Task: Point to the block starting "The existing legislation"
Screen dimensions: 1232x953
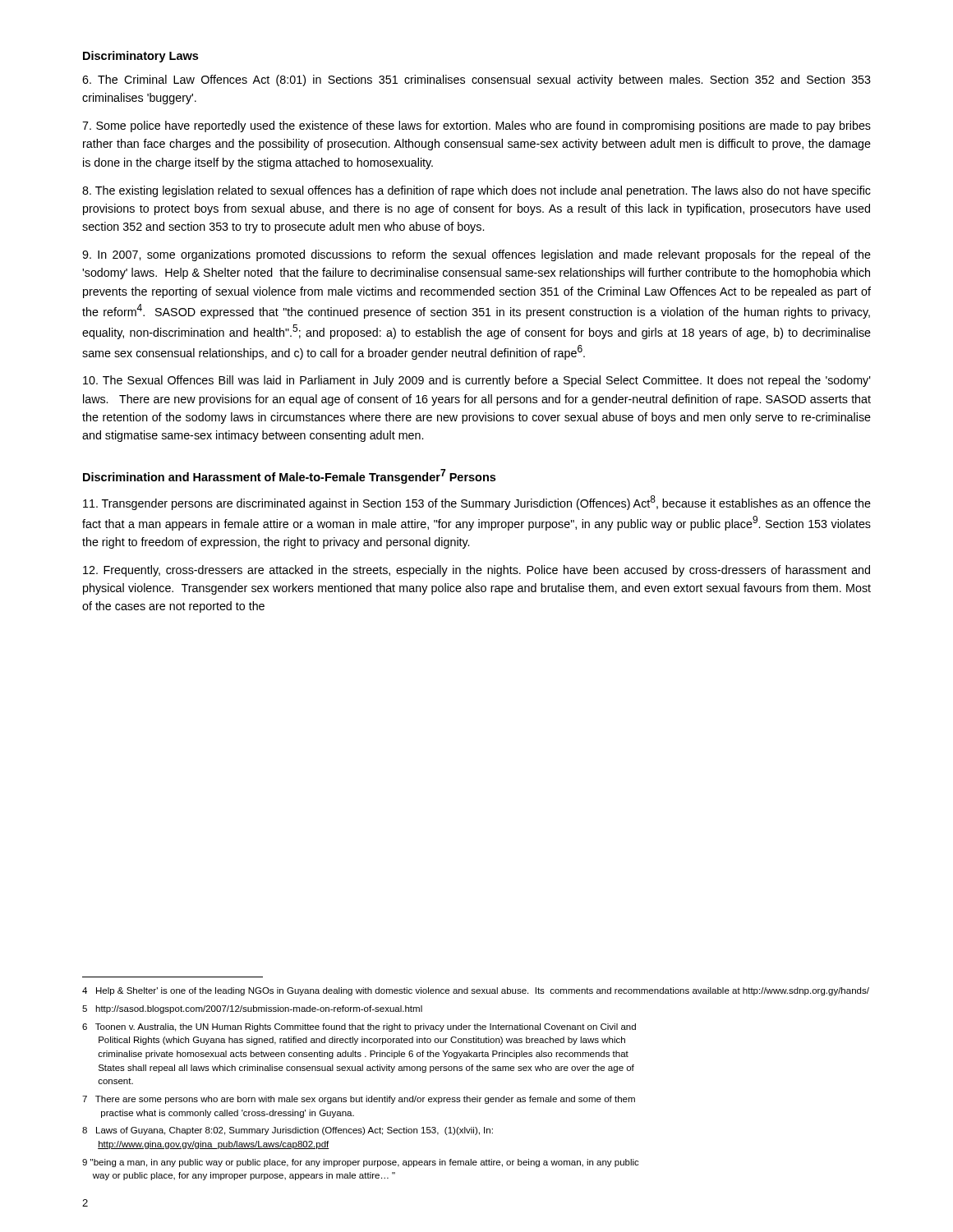Action: click(476, 209)
